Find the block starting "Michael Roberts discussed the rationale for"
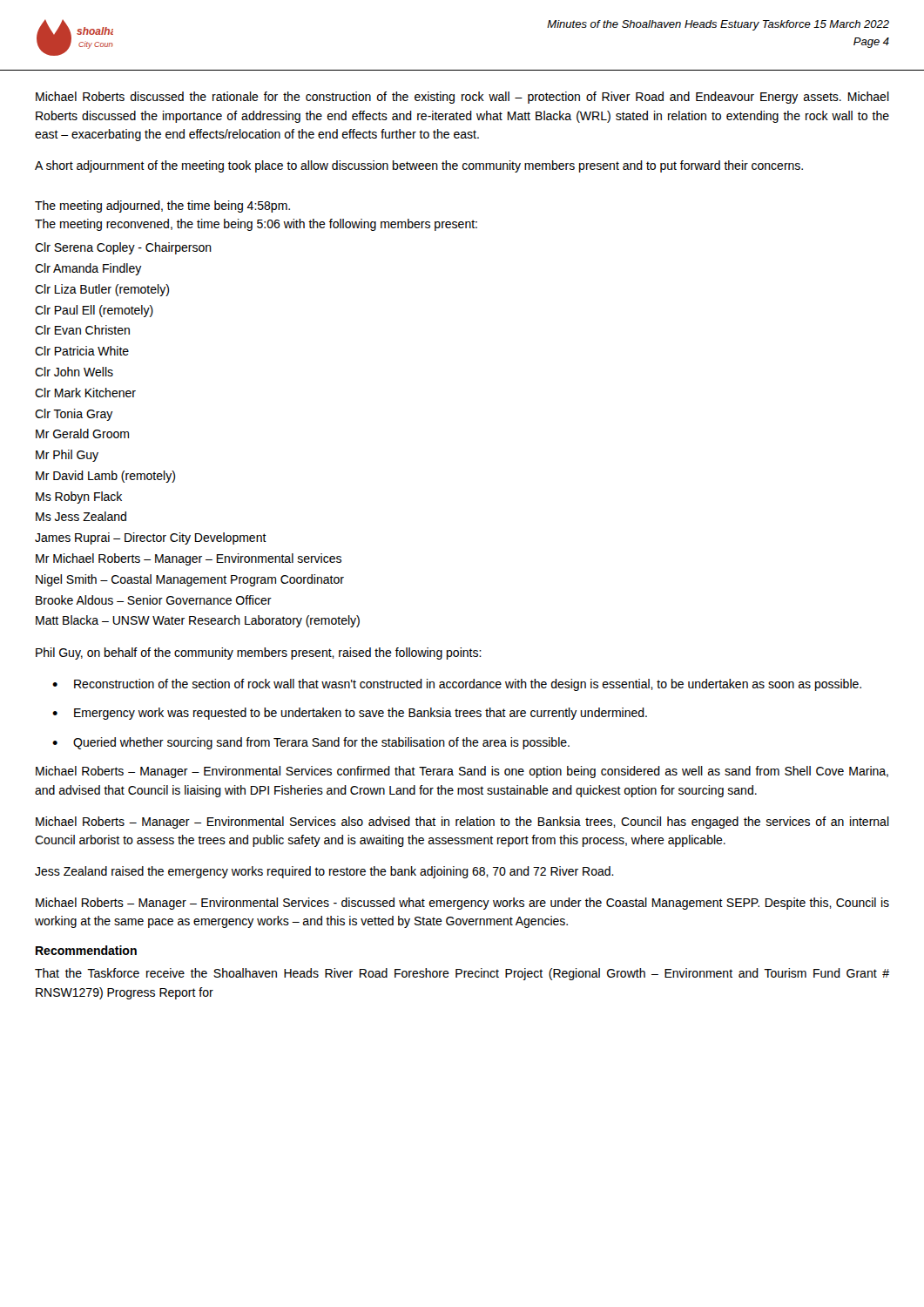This screenshot has width=924, height=1307. click(462, 116)
